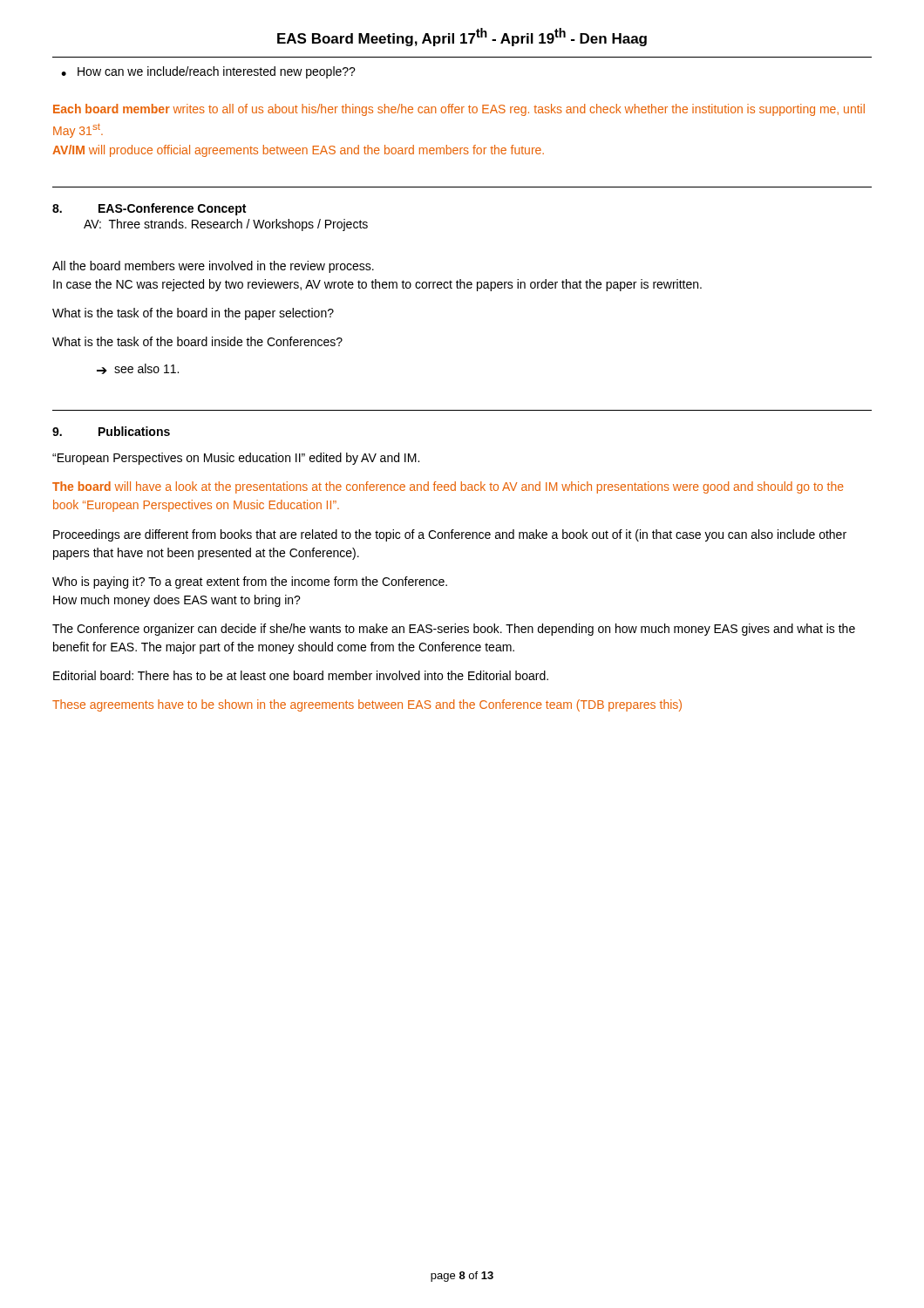Select the region starting "All the board members were"
Screen dimensions: 1308x924
[x=377, y=275]
